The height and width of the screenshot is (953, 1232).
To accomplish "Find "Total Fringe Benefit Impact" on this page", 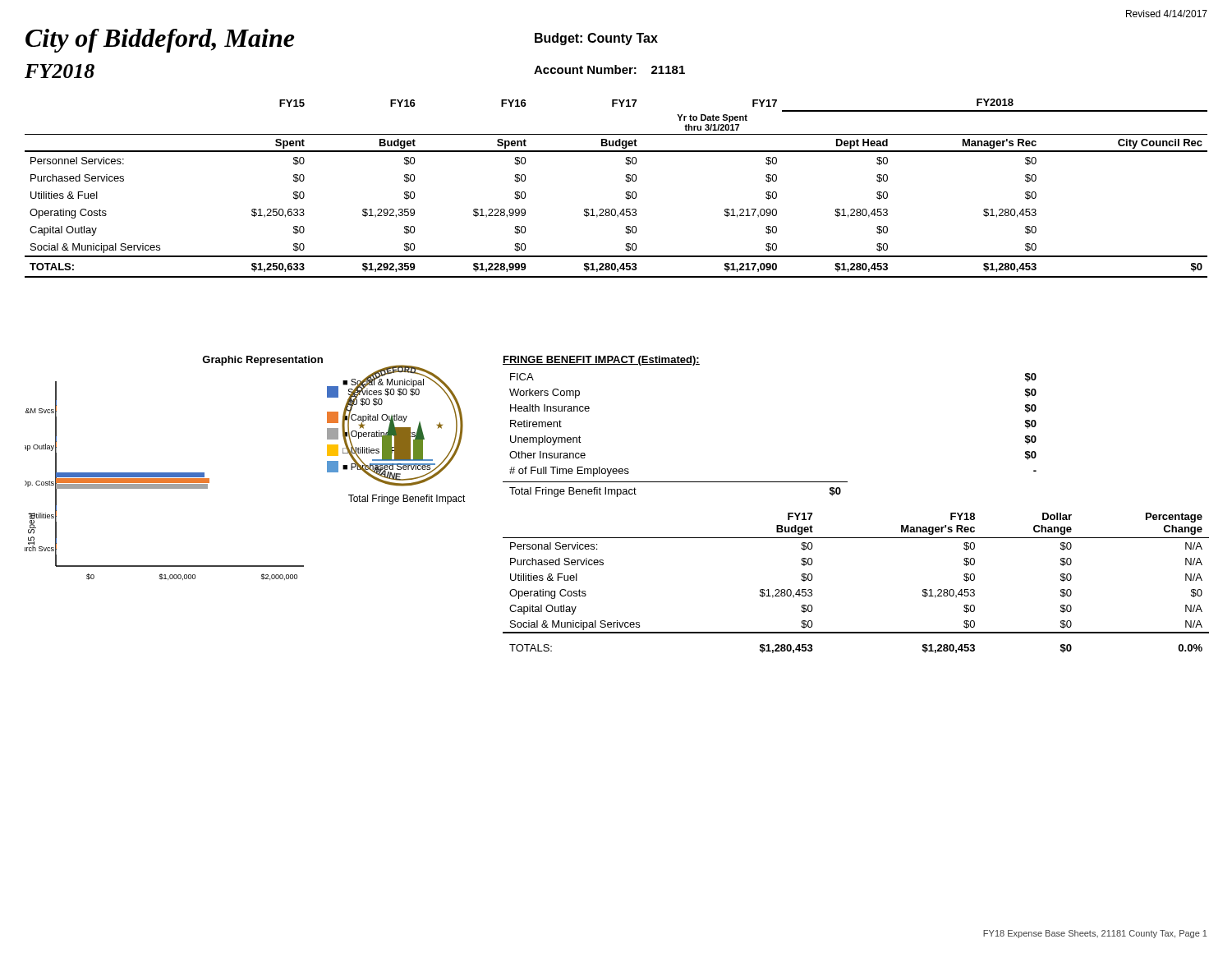I will coord(407,499).
